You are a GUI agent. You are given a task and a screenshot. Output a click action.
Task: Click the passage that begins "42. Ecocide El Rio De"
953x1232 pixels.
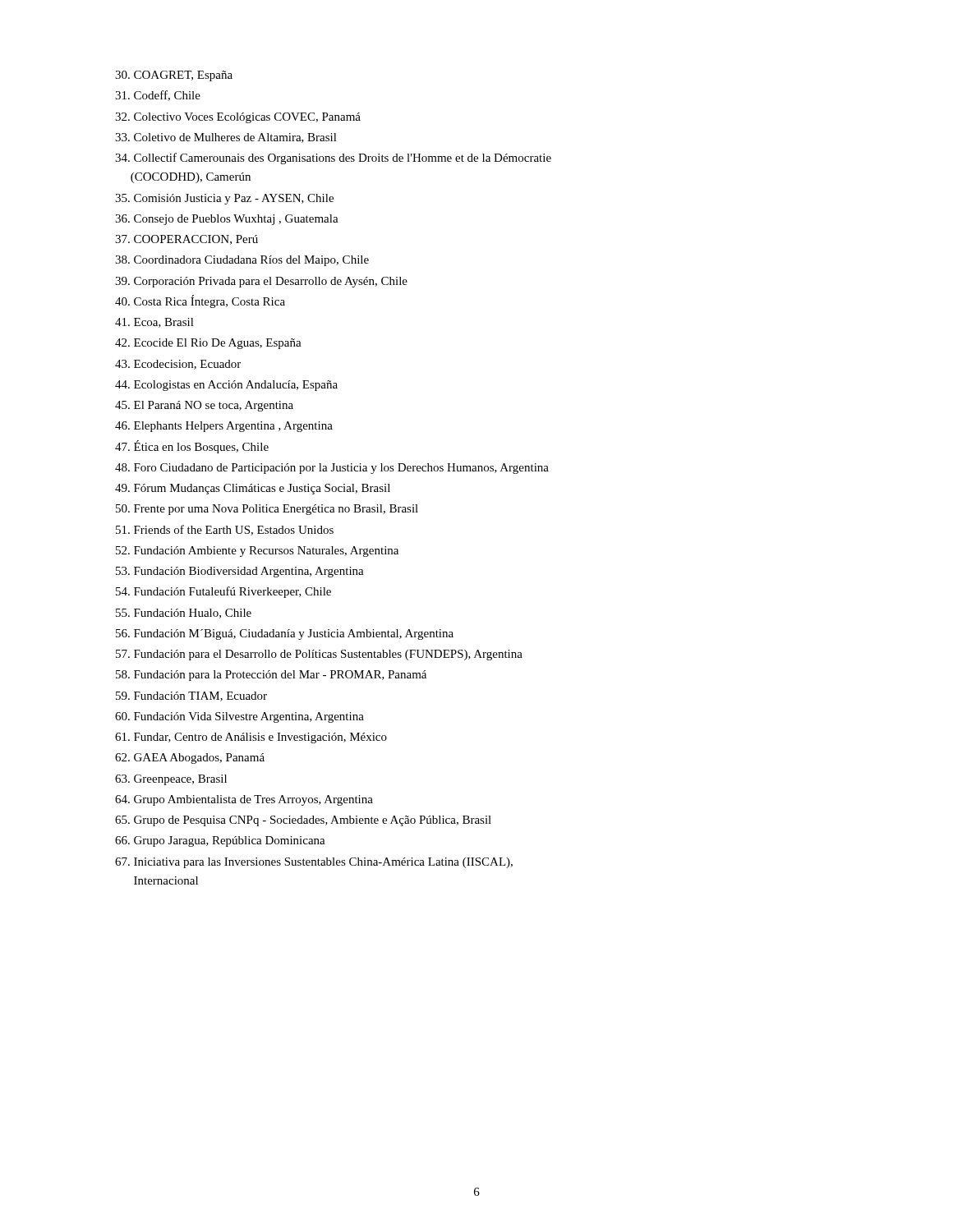click(x=208, y=343)
